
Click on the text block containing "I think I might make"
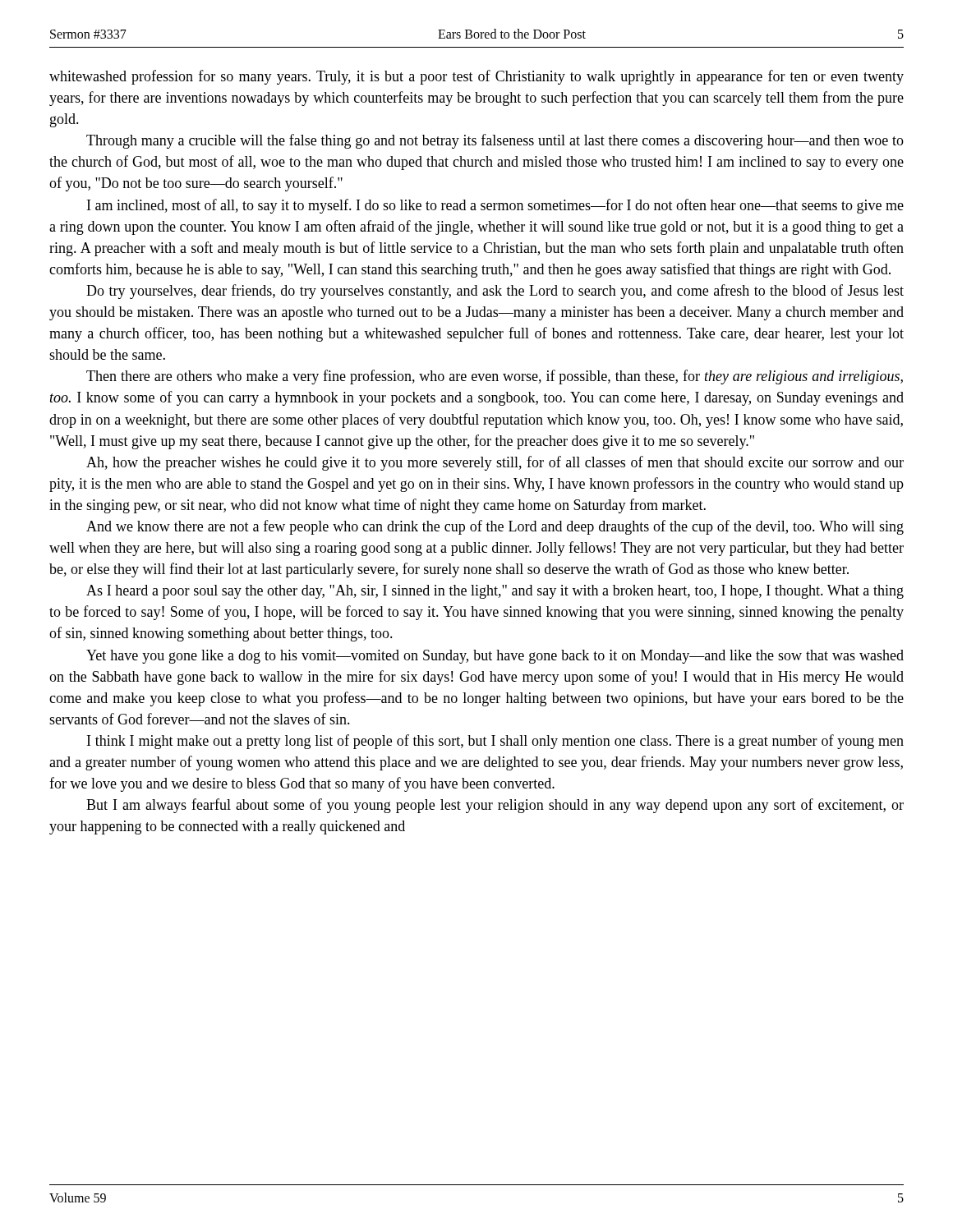pos(476,762)
